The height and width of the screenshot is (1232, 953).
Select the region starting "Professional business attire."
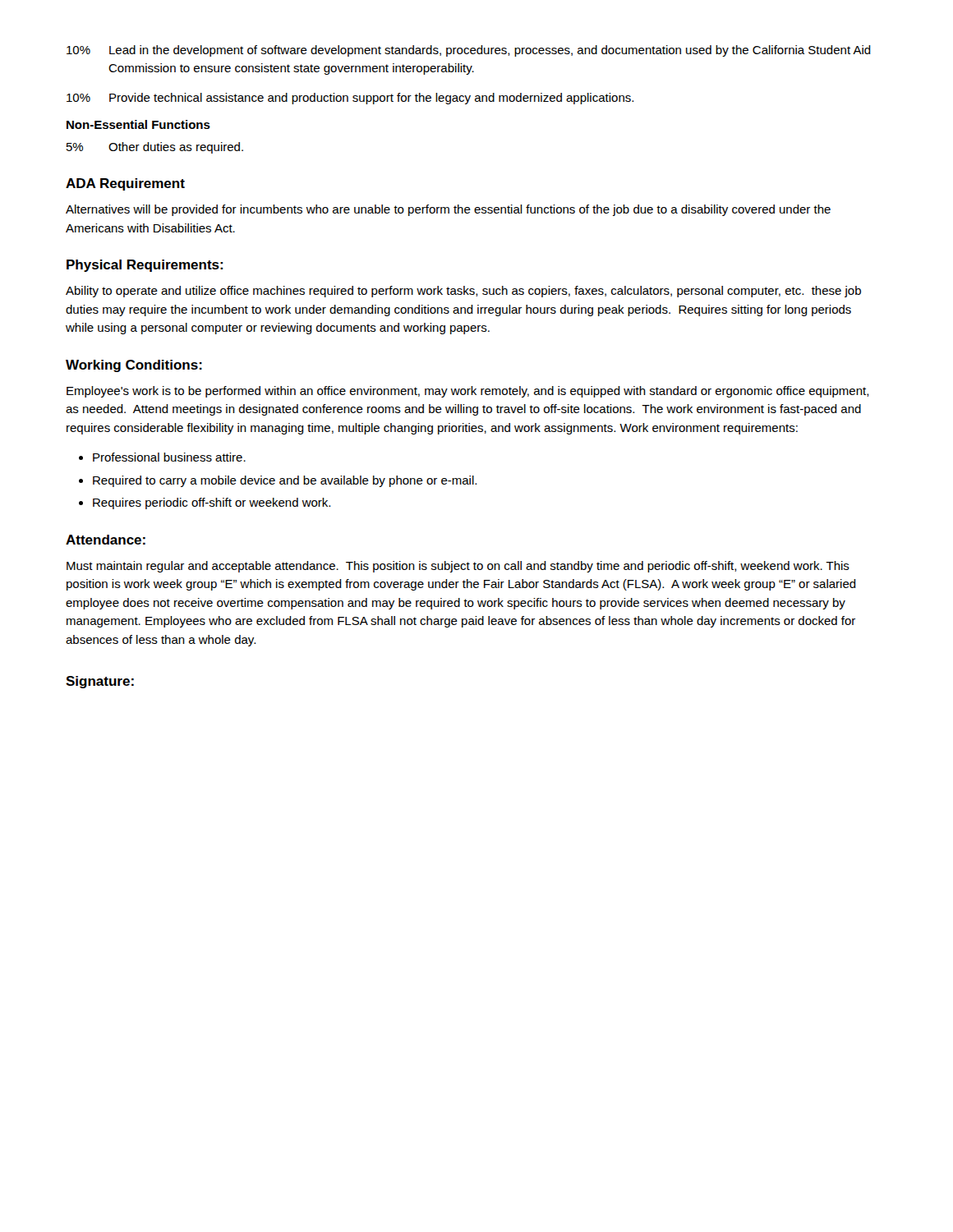point(169,457)
